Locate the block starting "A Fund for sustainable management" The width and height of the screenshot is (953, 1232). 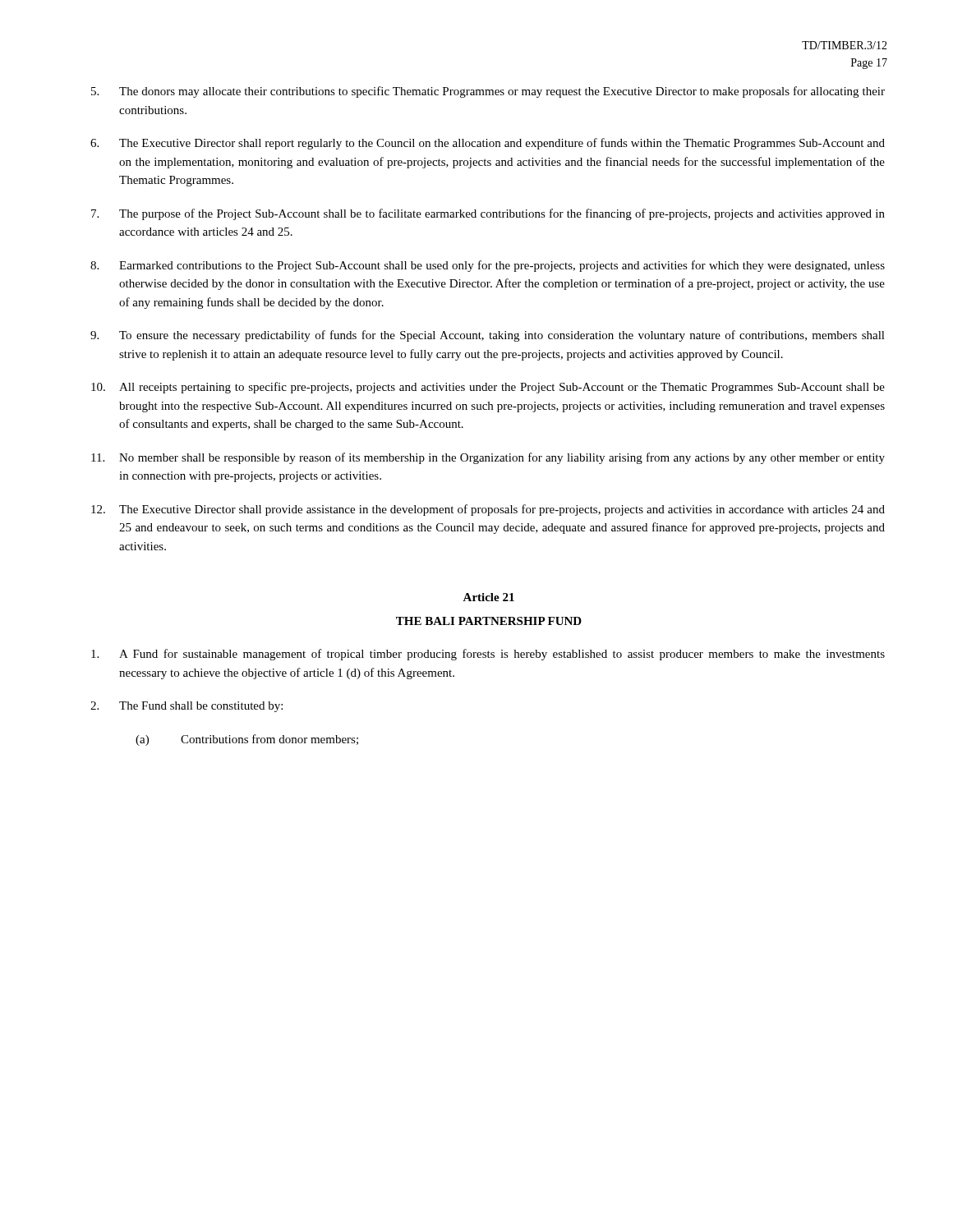[488, 663]
